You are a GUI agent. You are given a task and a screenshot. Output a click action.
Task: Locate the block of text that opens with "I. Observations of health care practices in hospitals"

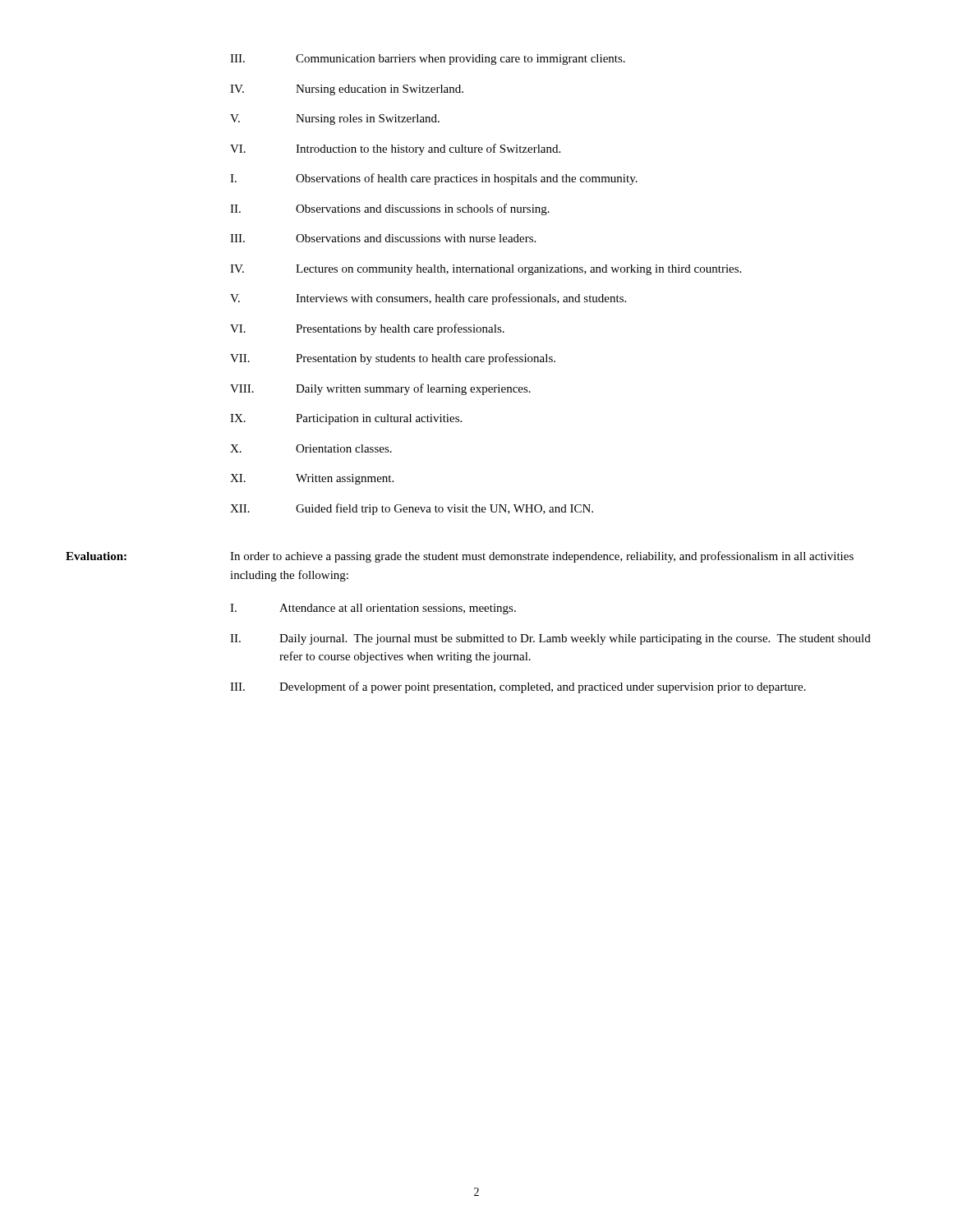[476, 178]
